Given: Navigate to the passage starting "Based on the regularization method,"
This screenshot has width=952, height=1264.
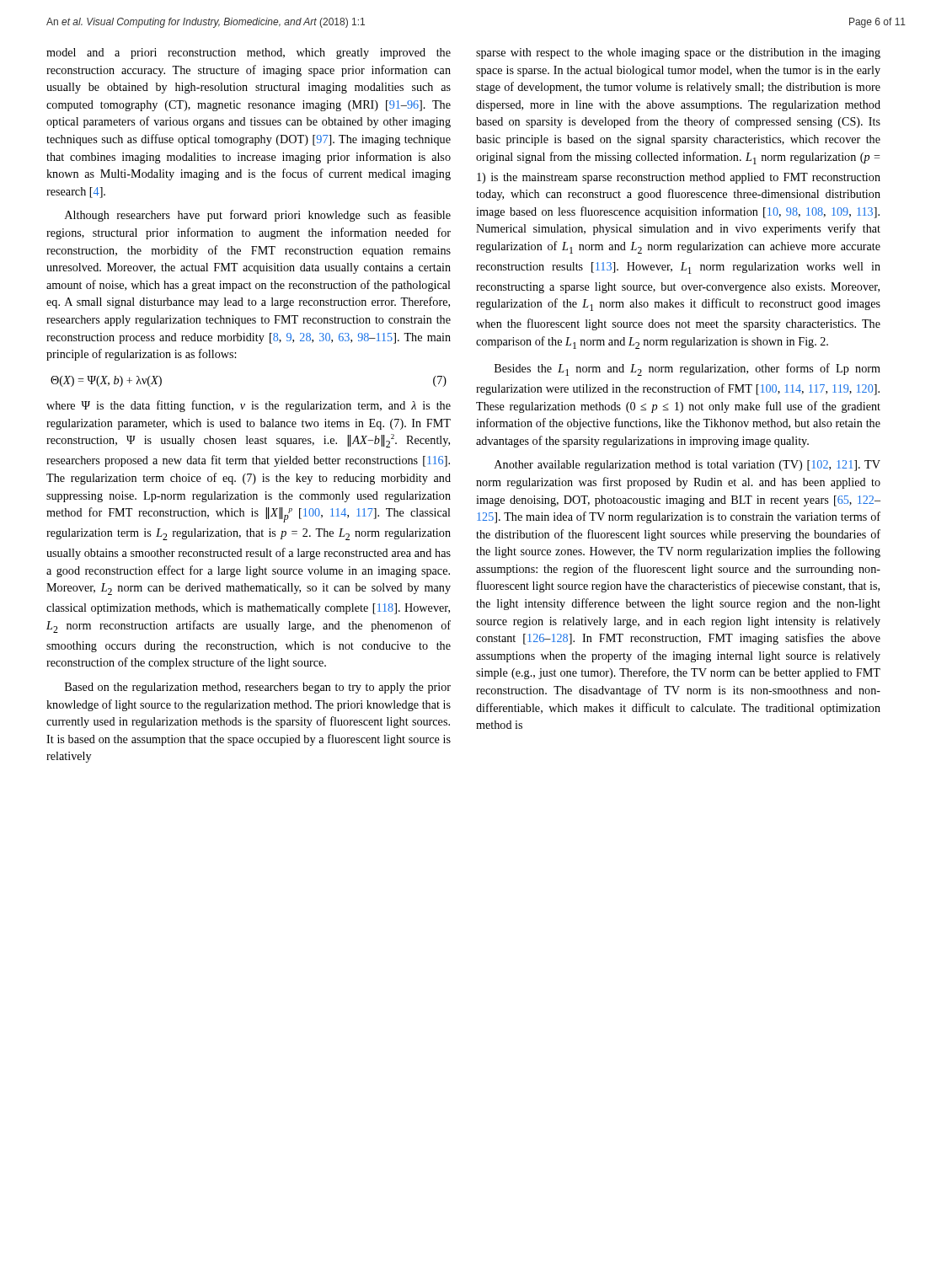Looking at the screenshot, I should pos(249,722).
